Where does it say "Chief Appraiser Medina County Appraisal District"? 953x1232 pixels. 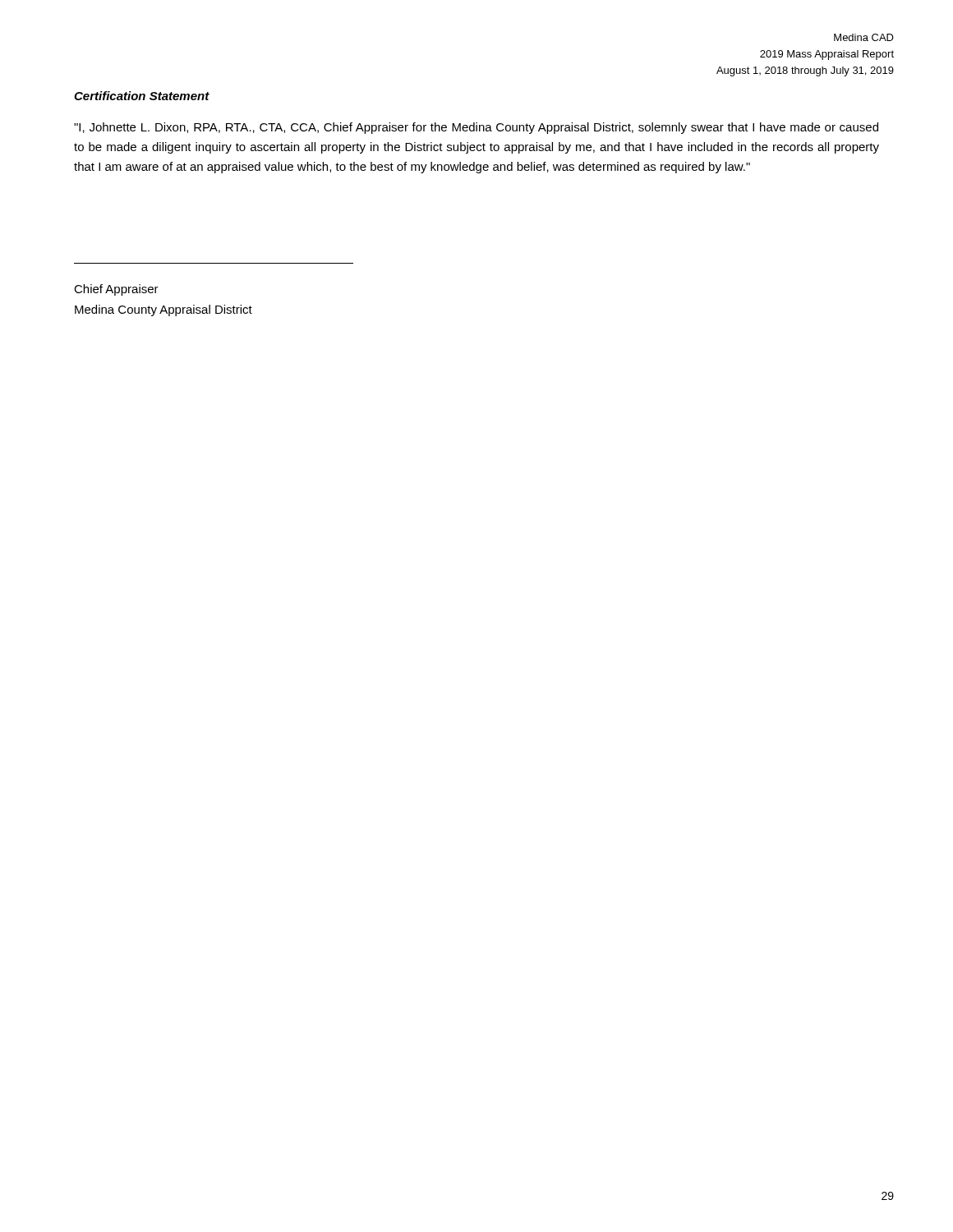pos(163,299)
